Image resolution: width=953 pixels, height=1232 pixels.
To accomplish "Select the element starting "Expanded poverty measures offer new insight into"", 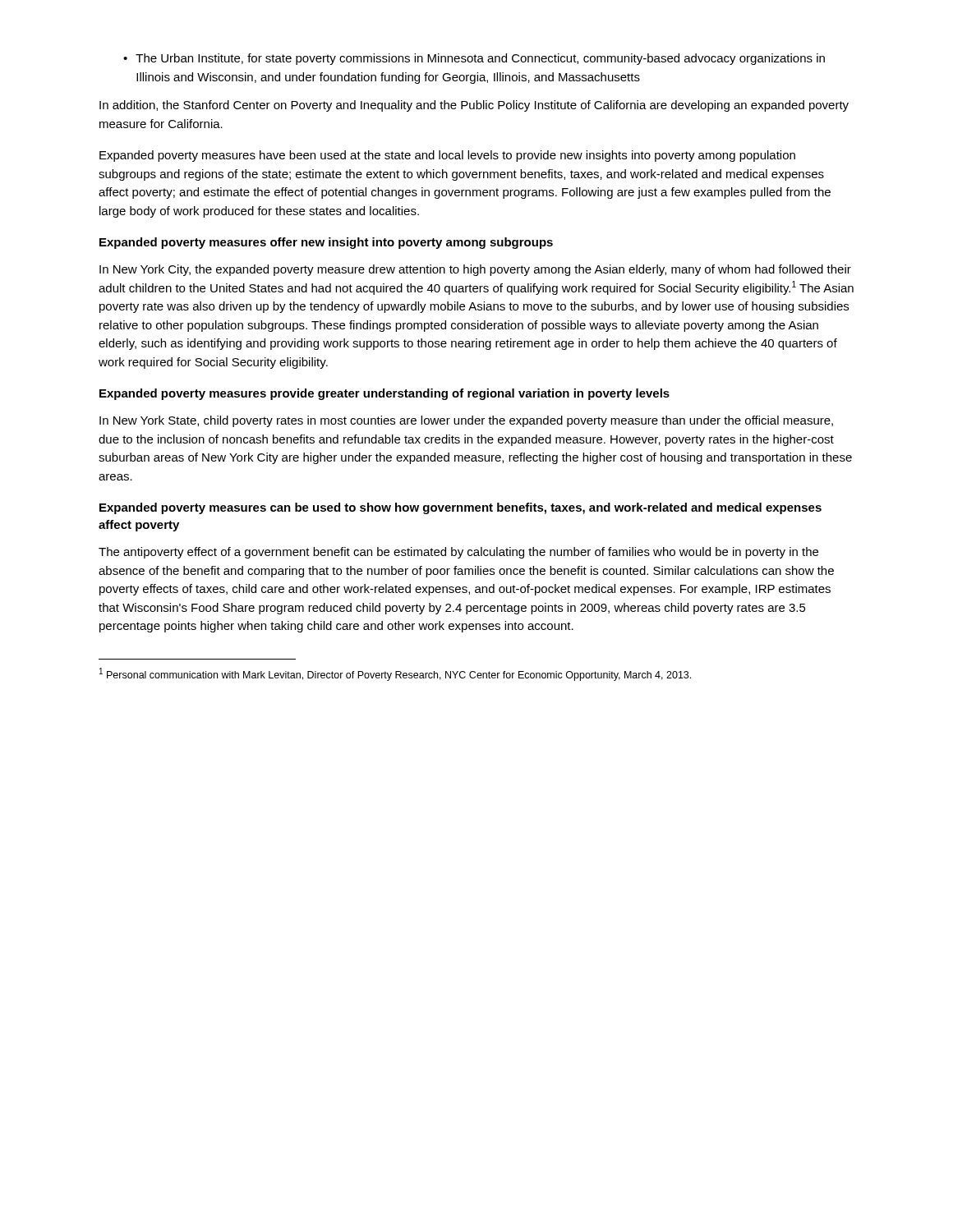I will click(326, 242).
